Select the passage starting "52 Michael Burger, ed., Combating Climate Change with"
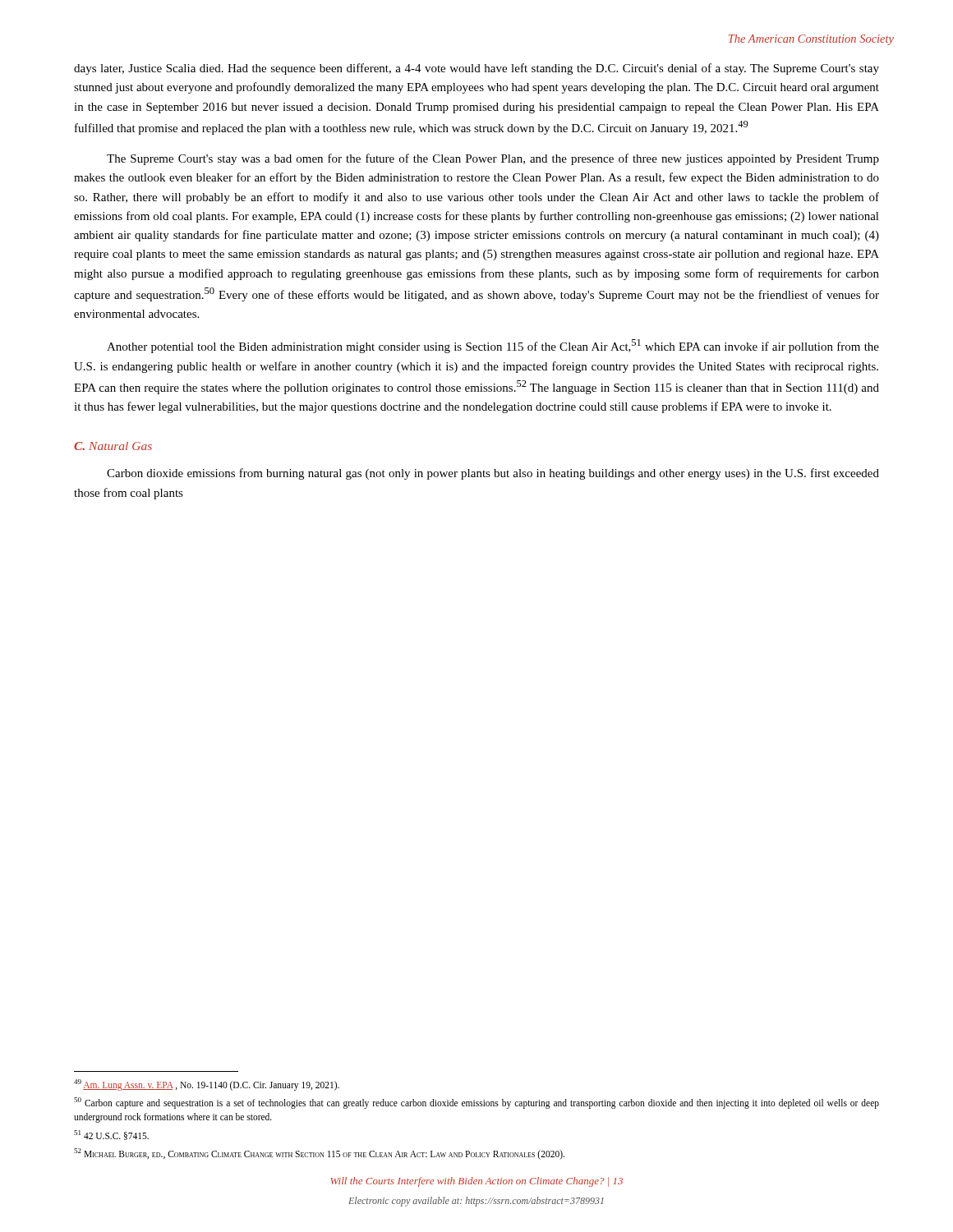This screenshot has height=1232, width=953. tap(320, 1153)
